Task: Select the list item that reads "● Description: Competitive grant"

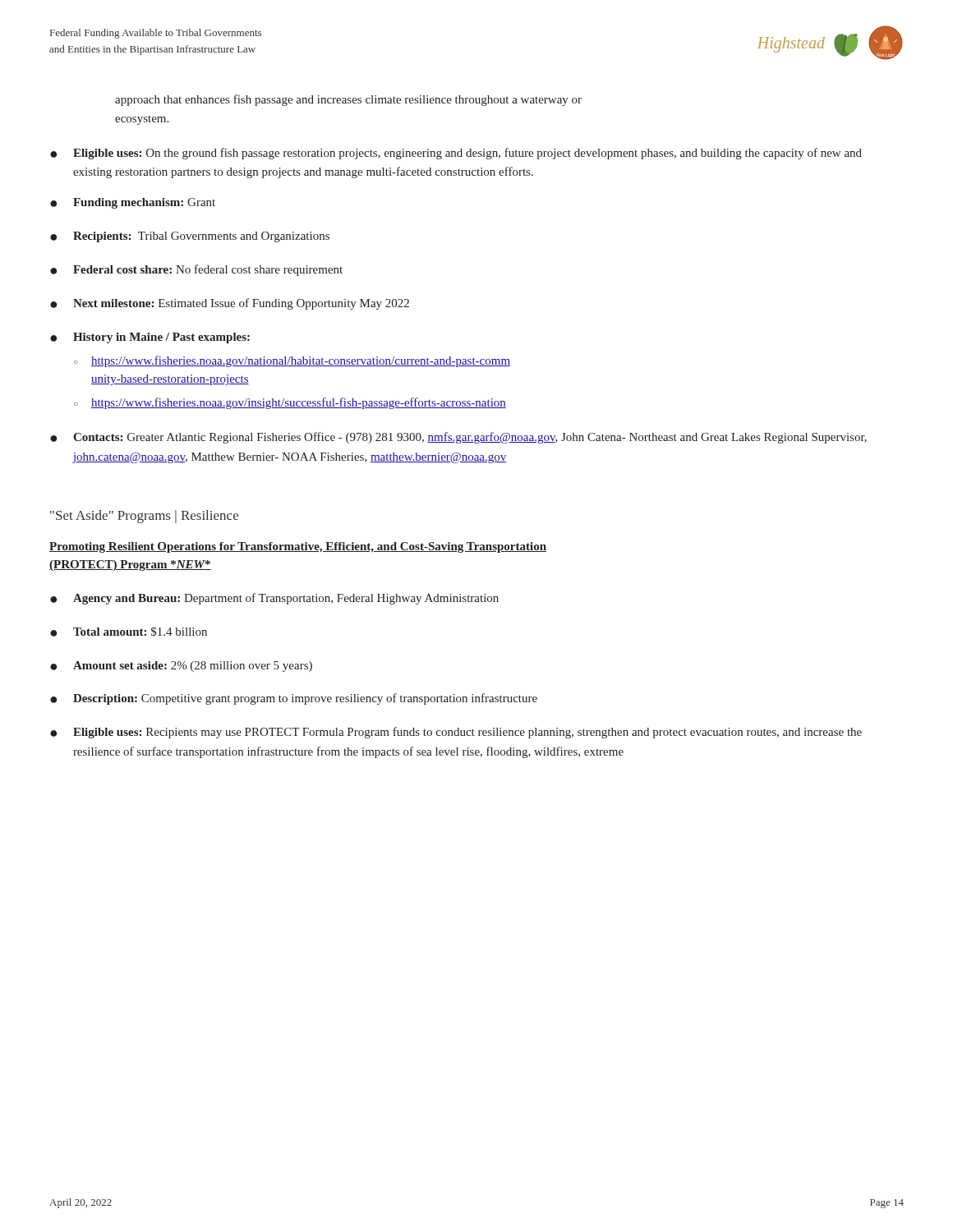Action: [x=476, y=701]
